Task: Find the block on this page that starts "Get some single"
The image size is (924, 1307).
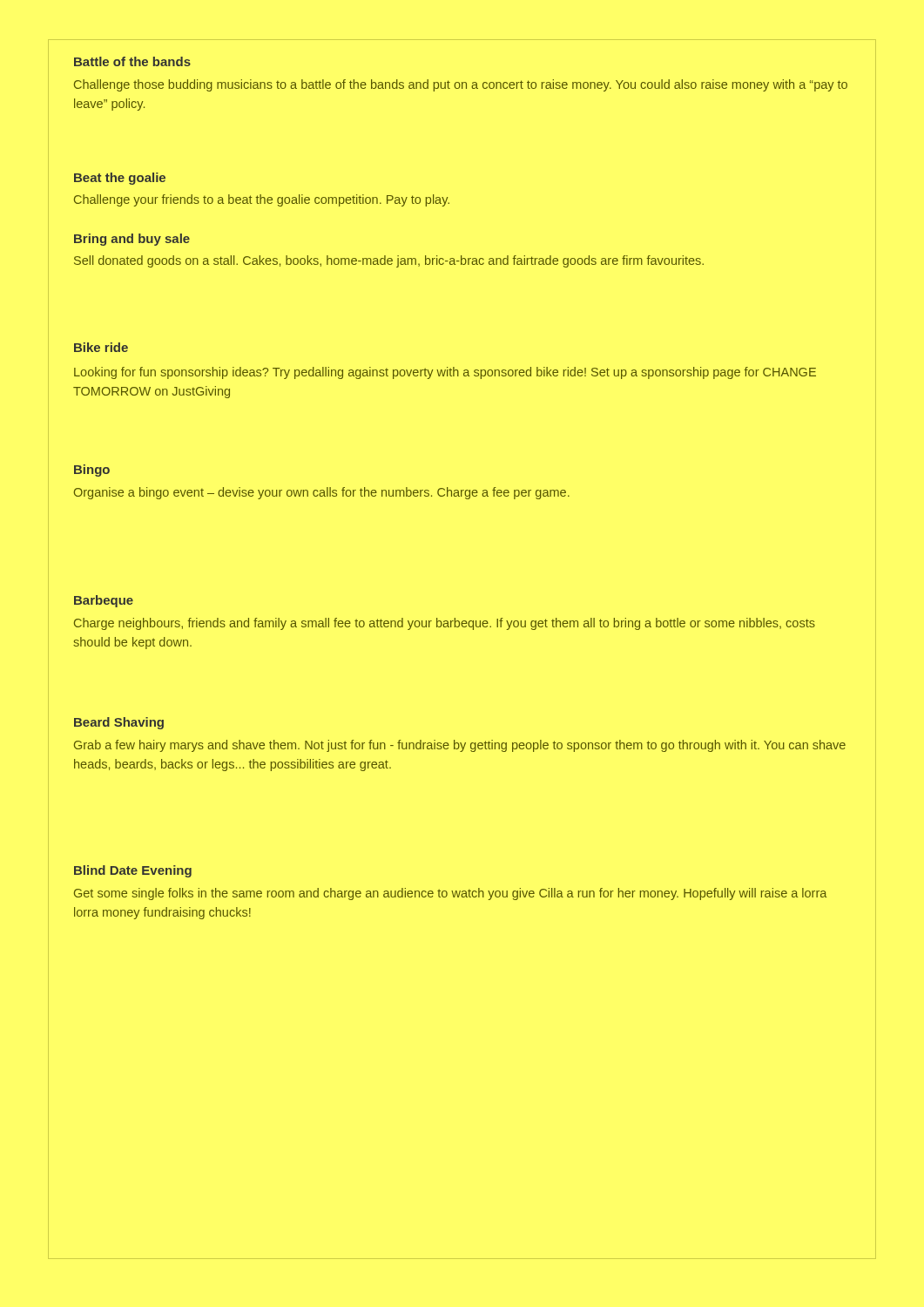Action: (x=450, y=903)
